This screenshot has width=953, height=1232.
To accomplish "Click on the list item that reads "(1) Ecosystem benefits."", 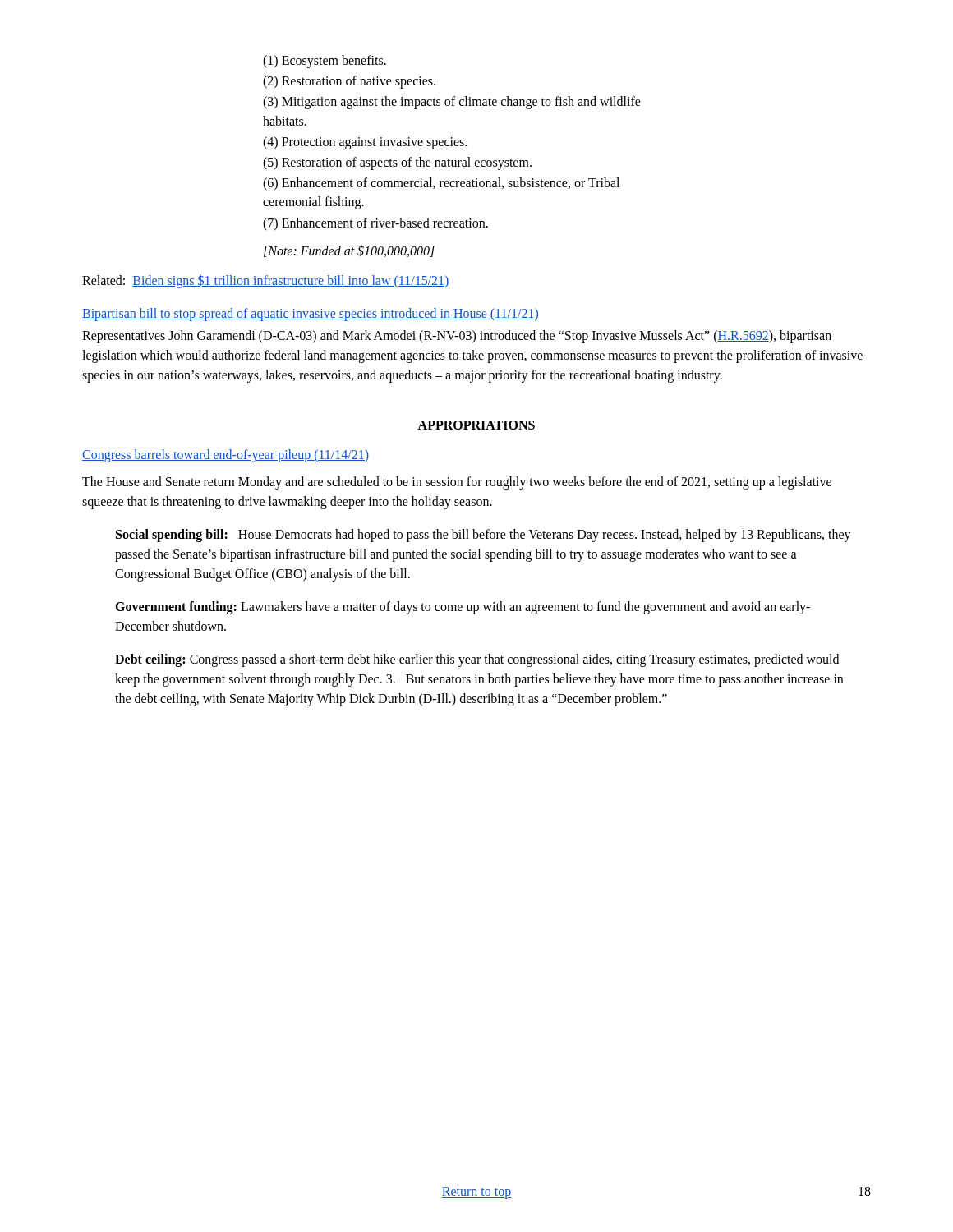I will coord(325,62).
